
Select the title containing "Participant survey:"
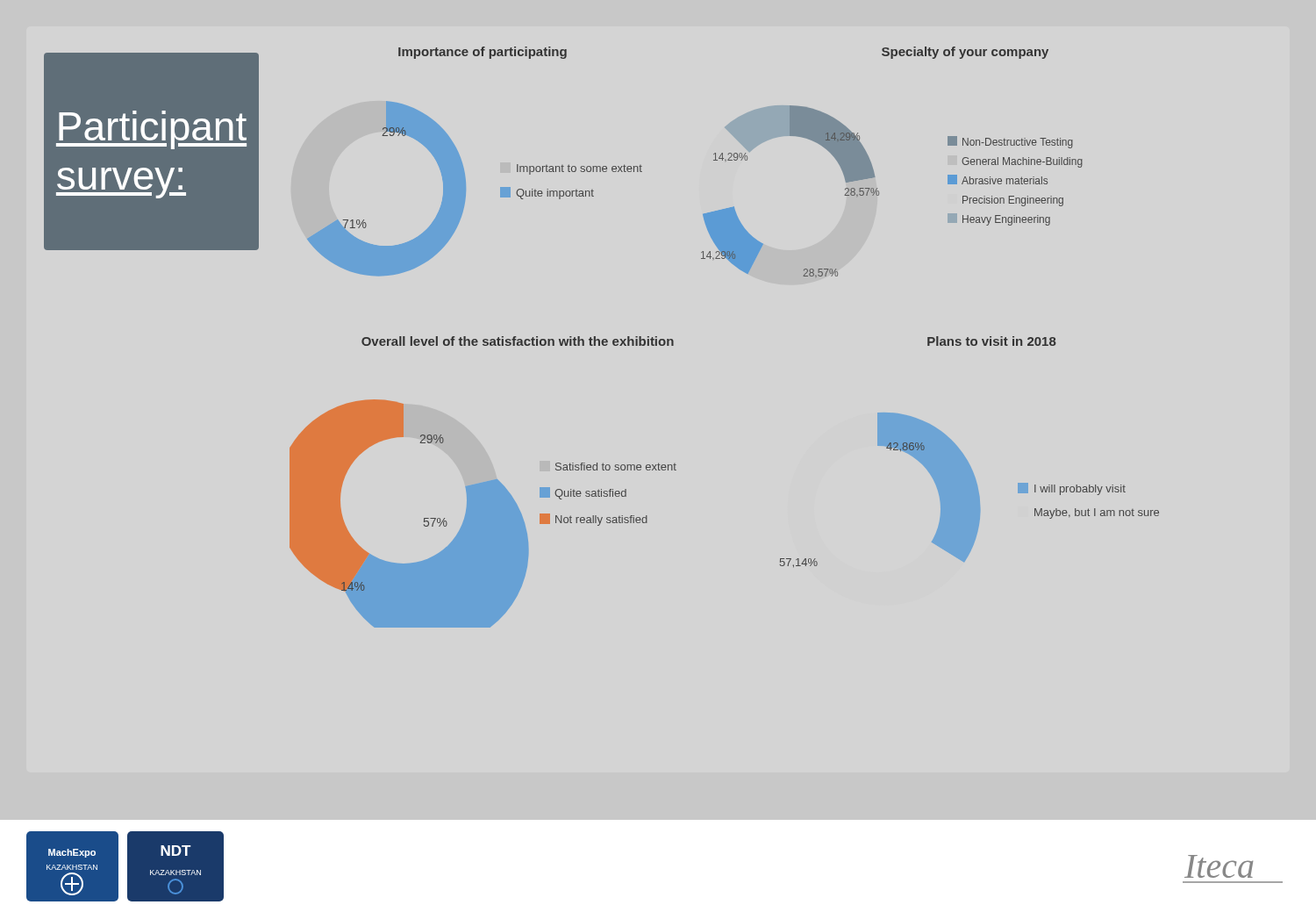(x=151, y=151)
